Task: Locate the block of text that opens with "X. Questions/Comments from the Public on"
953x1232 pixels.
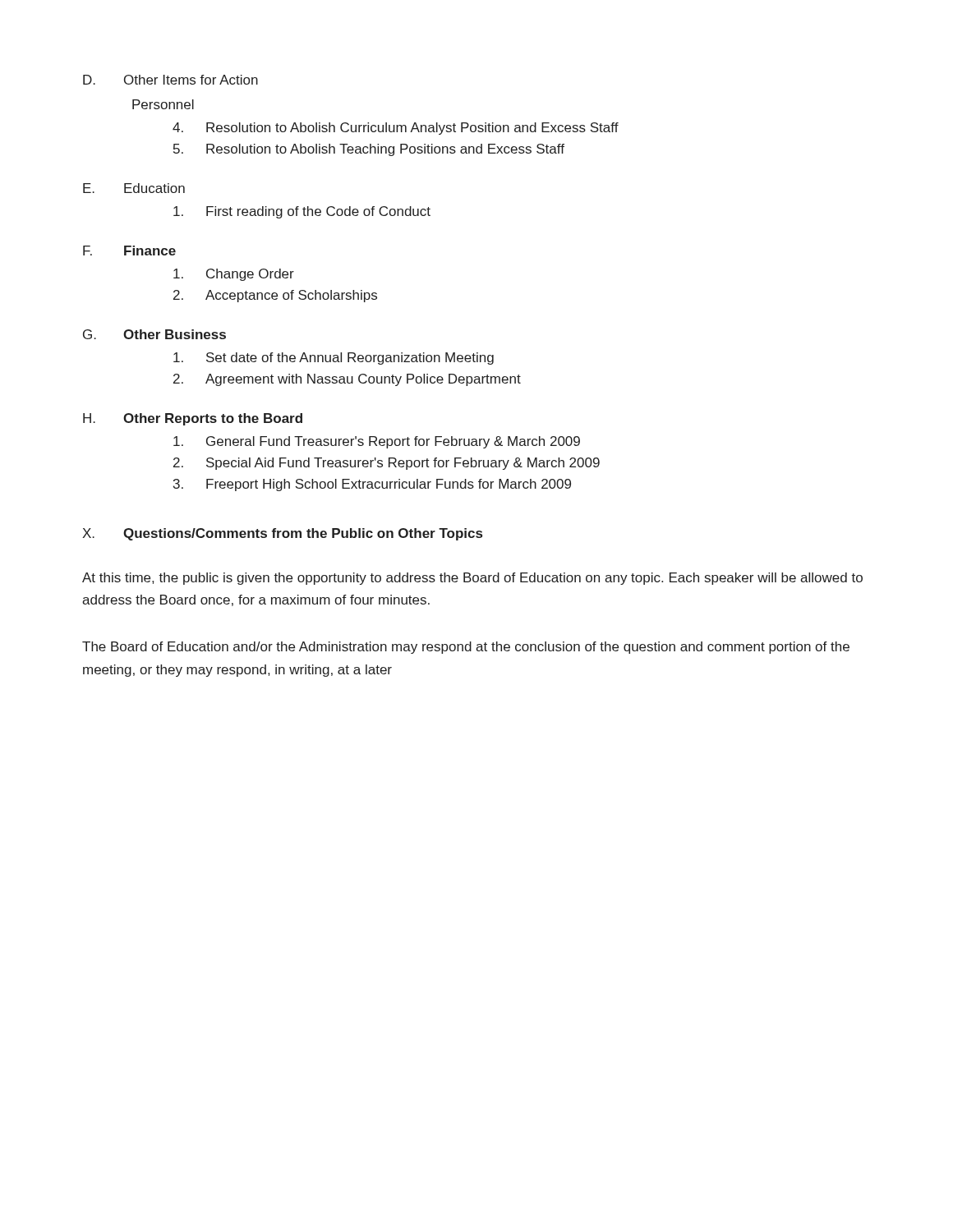Action: (283, 534)
